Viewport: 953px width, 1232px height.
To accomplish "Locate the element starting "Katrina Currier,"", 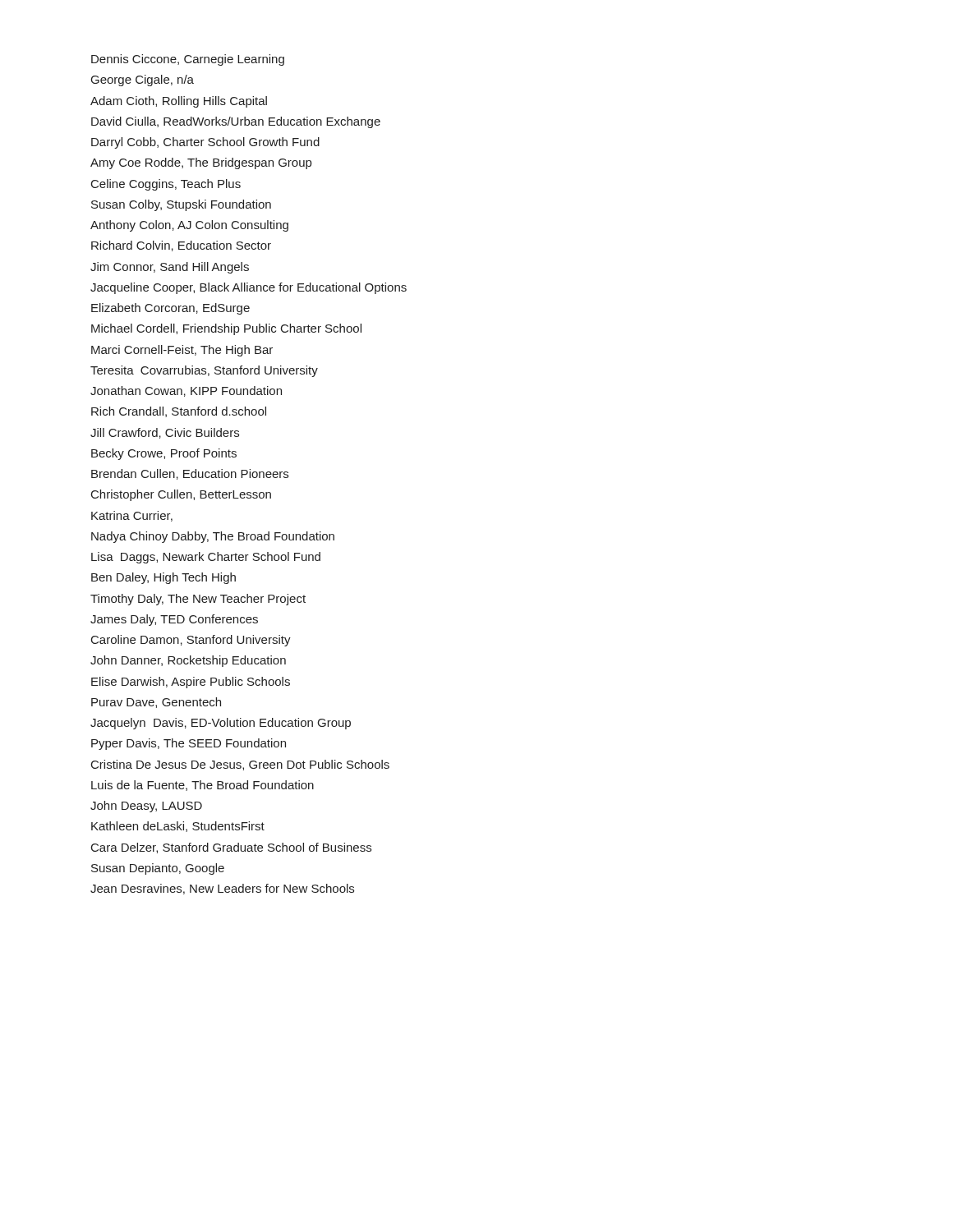I will (x=132, y=516).
